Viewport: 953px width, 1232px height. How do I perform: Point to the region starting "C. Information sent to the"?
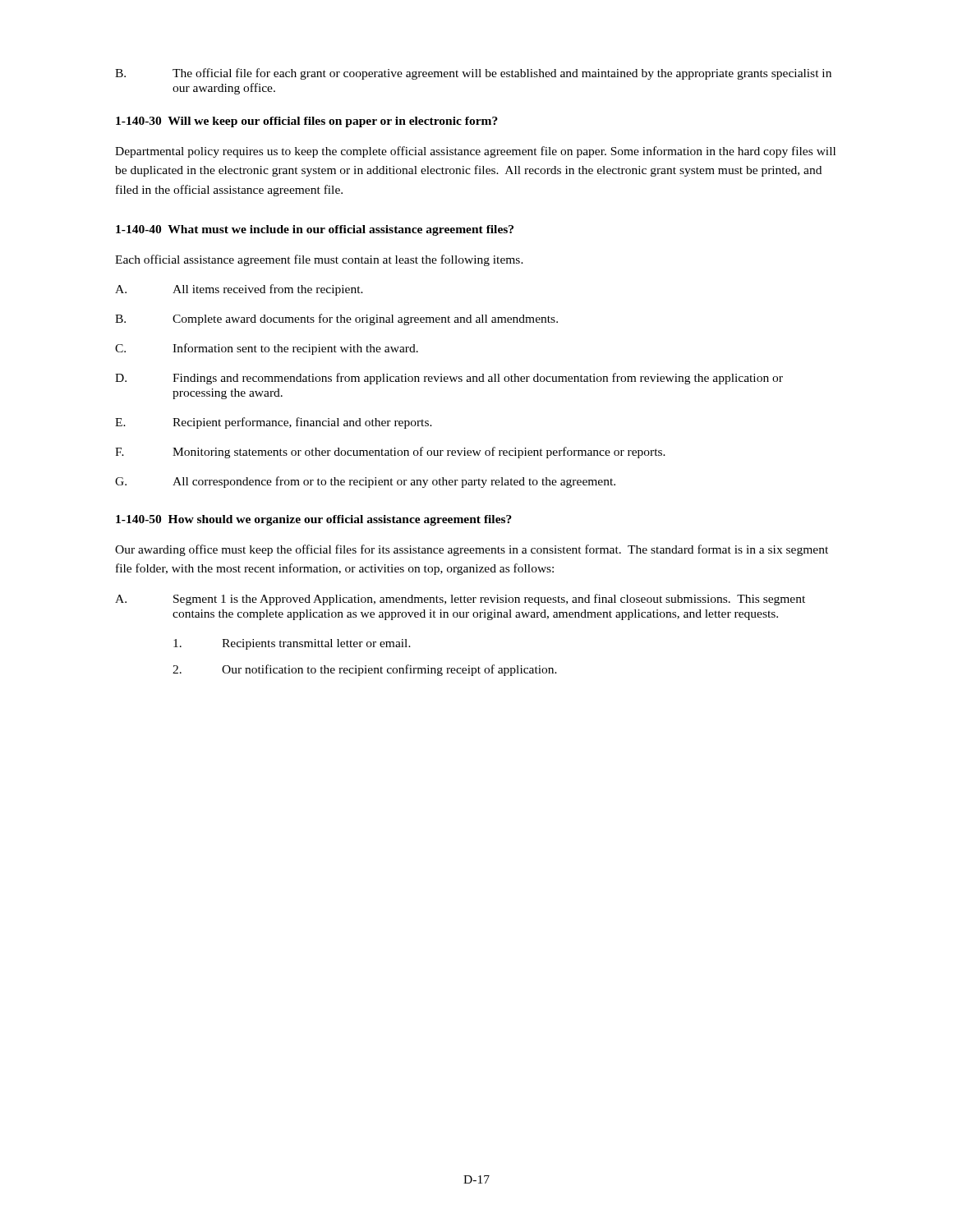point(267,349)
